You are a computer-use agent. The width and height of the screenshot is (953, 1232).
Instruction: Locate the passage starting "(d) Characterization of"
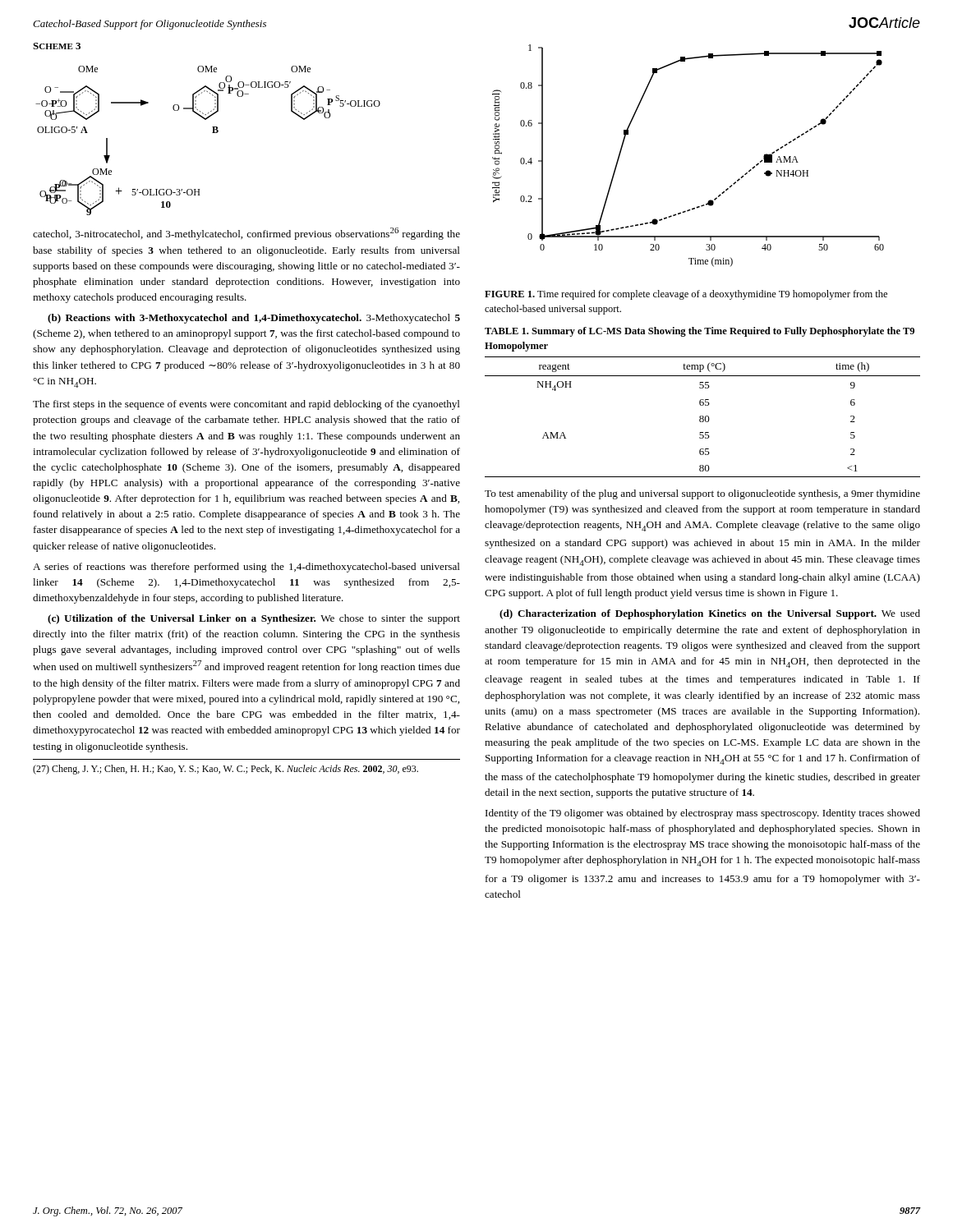702,703
